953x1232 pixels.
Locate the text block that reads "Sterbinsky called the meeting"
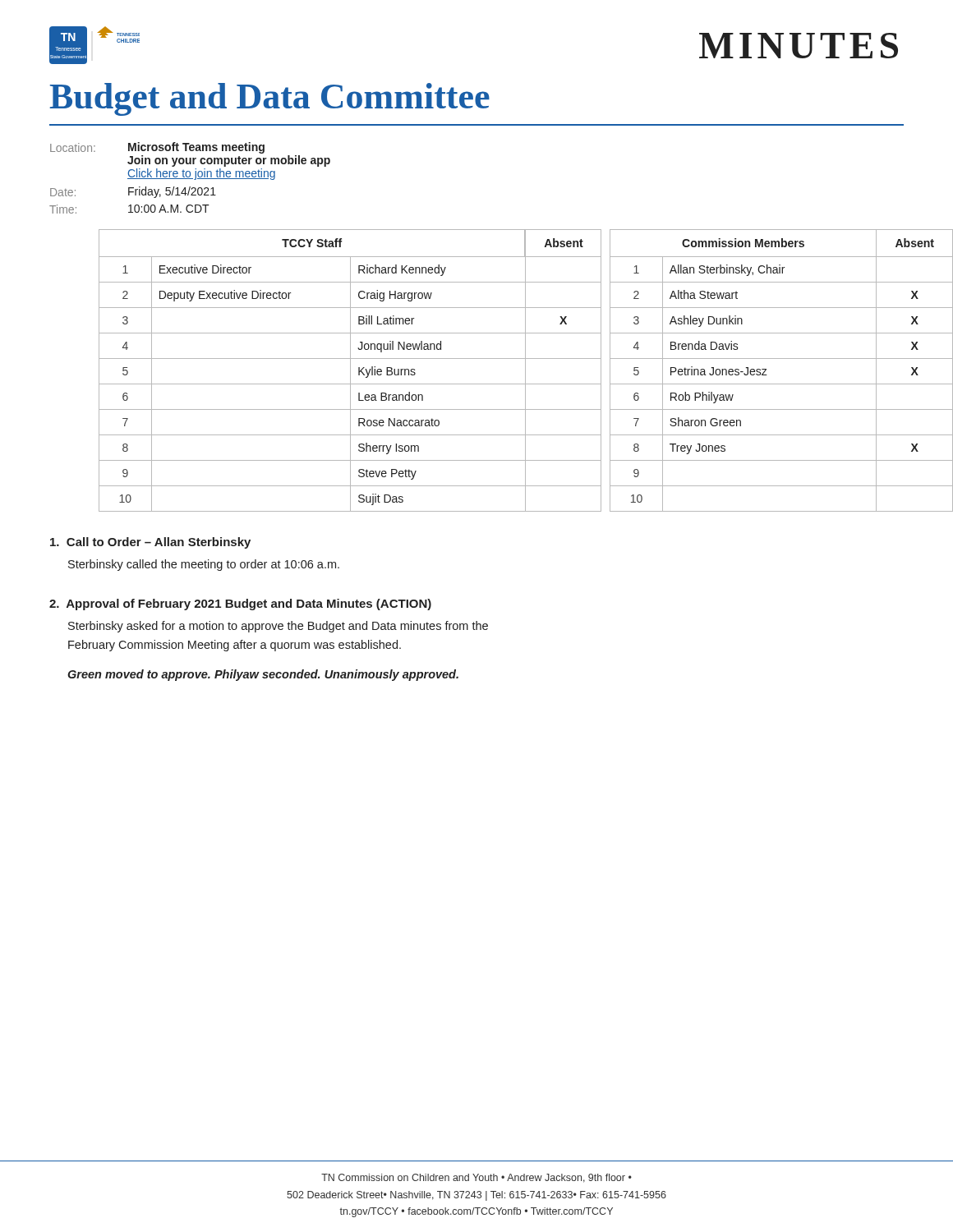pos(204,564)
